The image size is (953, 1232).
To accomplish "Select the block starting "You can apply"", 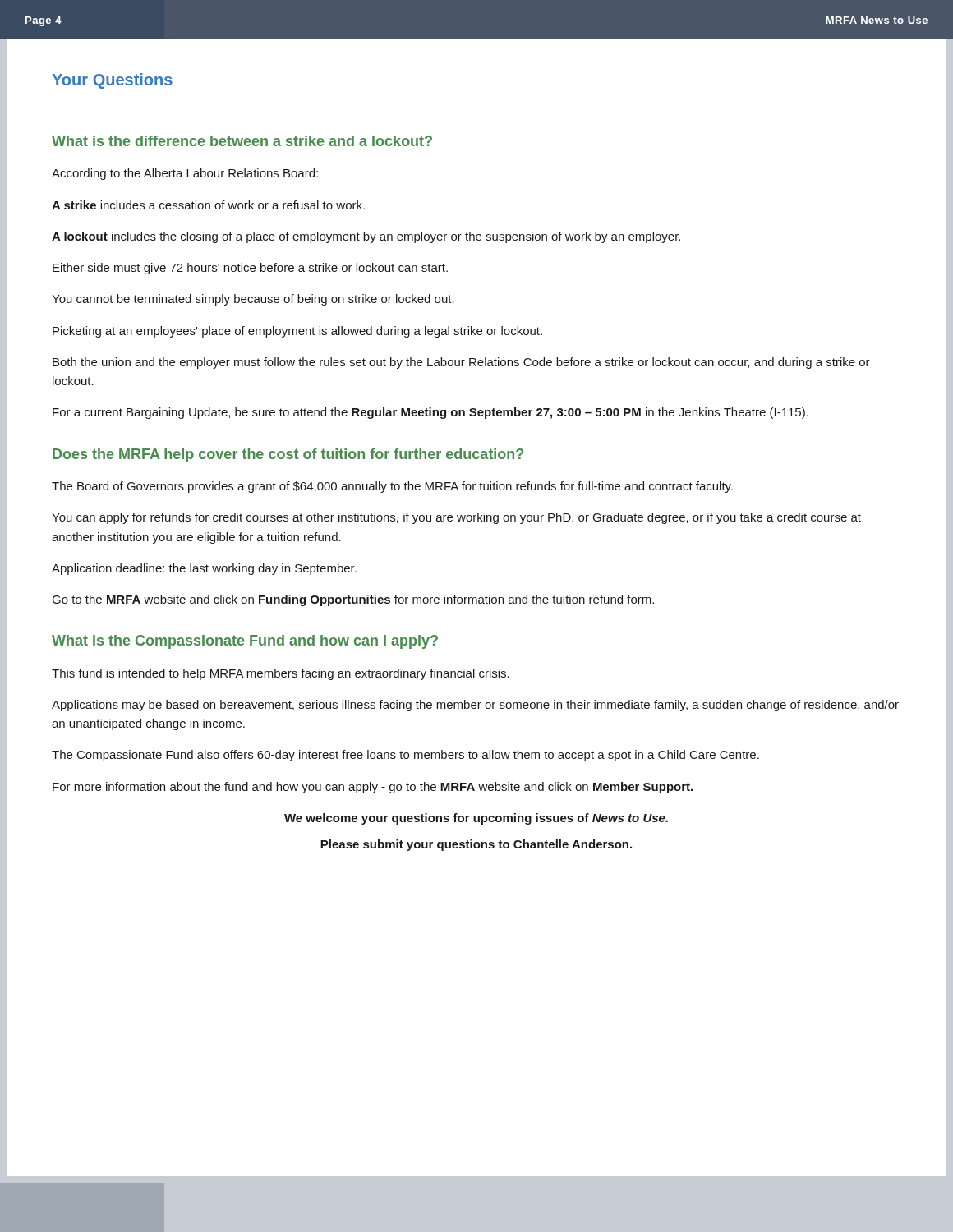I will pyautogui.click(x=476, y=527).
